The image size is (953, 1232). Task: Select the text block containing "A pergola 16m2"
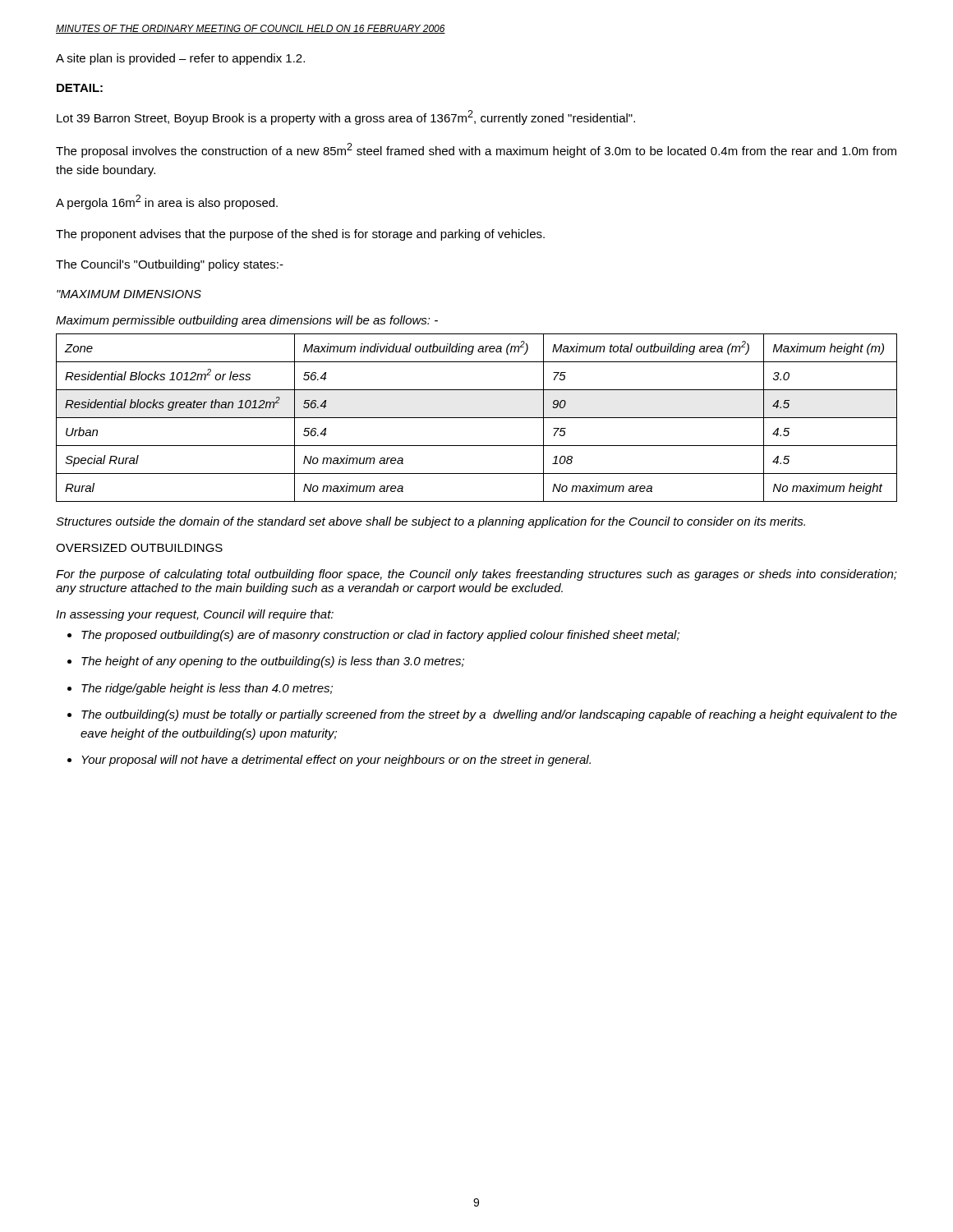click(167, 202)
